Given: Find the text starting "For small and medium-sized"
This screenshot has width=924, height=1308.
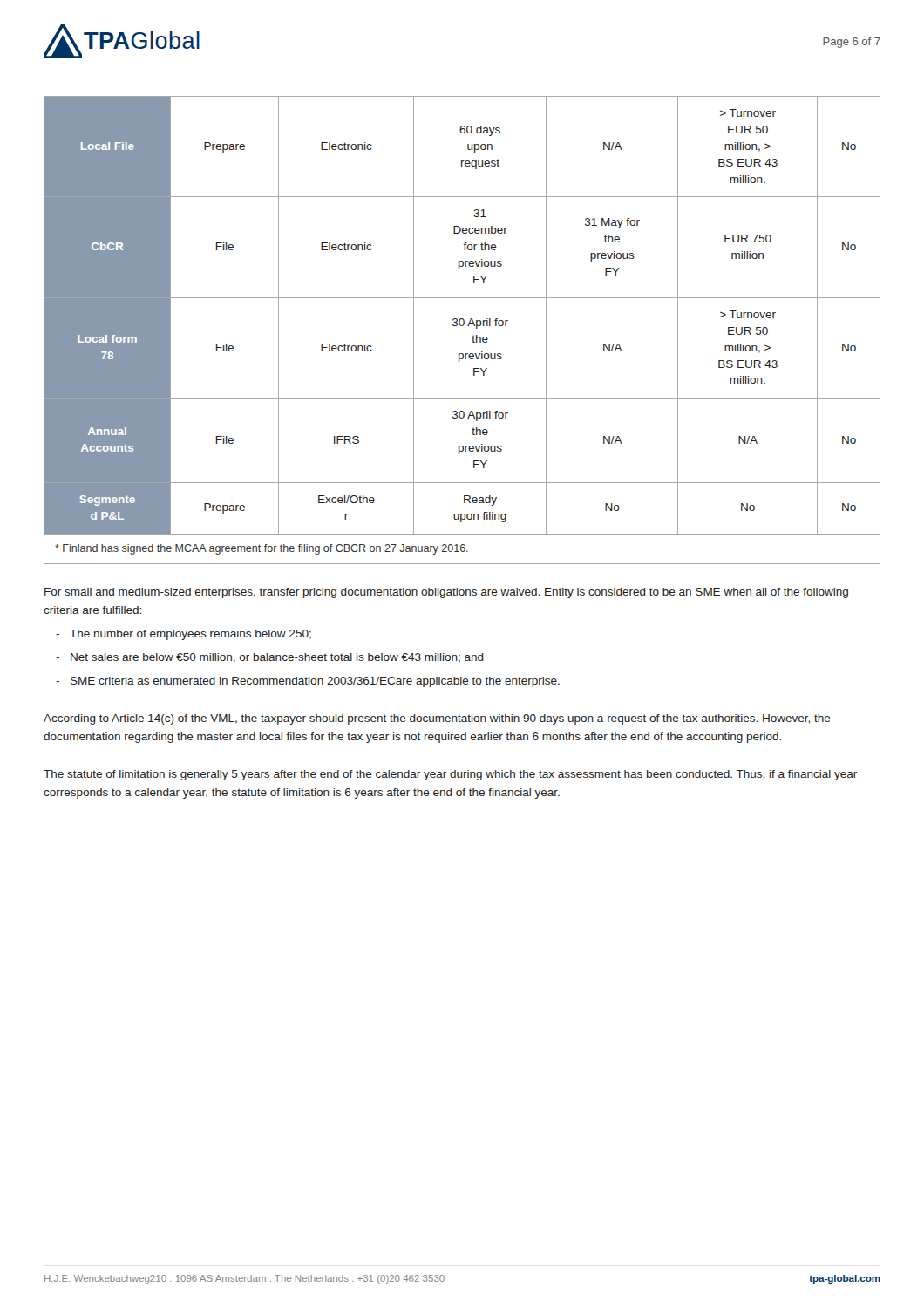Looking at the screenshot, I should click(x=446, y=601).
